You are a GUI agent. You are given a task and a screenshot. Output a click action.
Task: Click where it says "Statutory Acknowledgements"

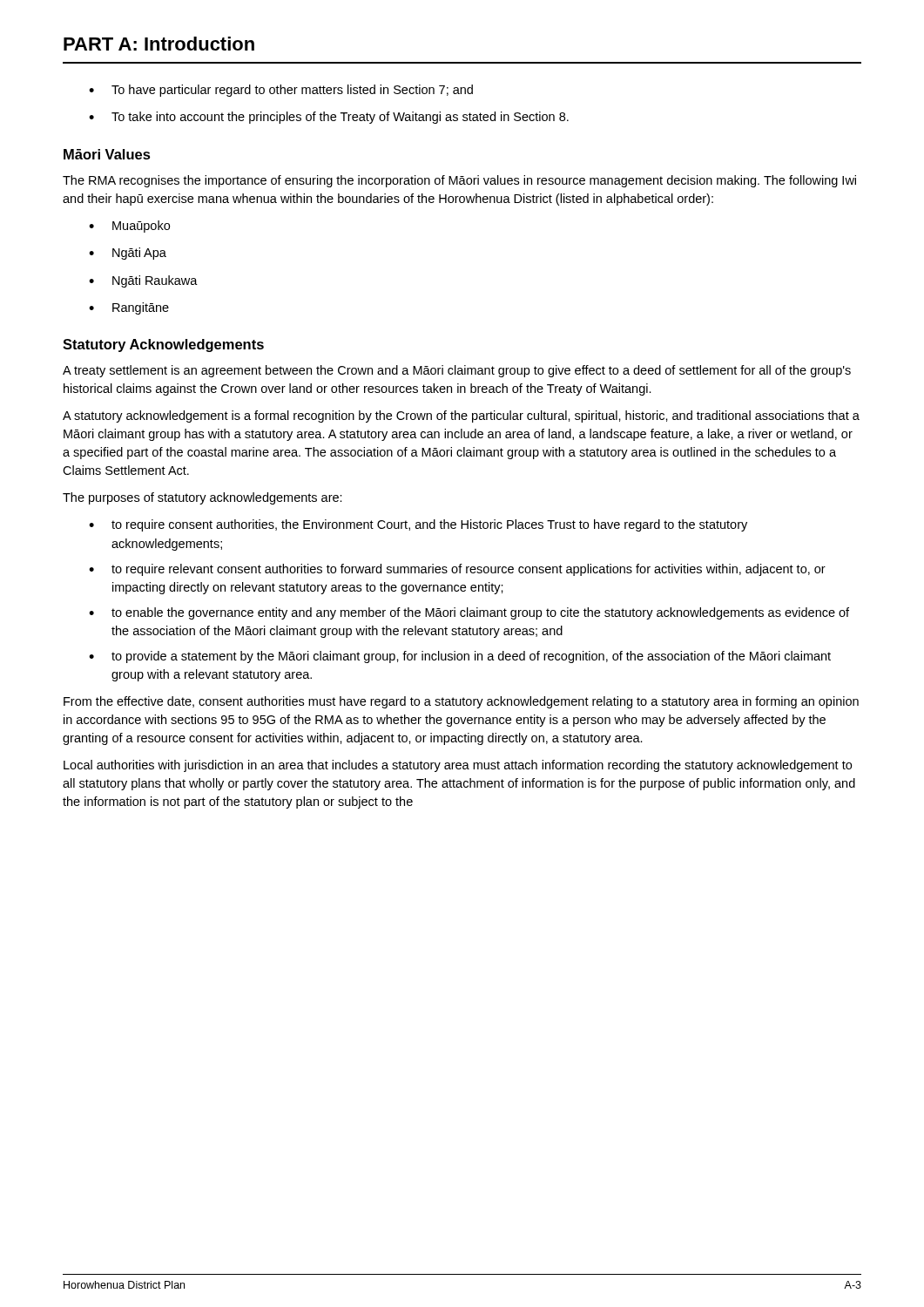[x=163, y=345]
